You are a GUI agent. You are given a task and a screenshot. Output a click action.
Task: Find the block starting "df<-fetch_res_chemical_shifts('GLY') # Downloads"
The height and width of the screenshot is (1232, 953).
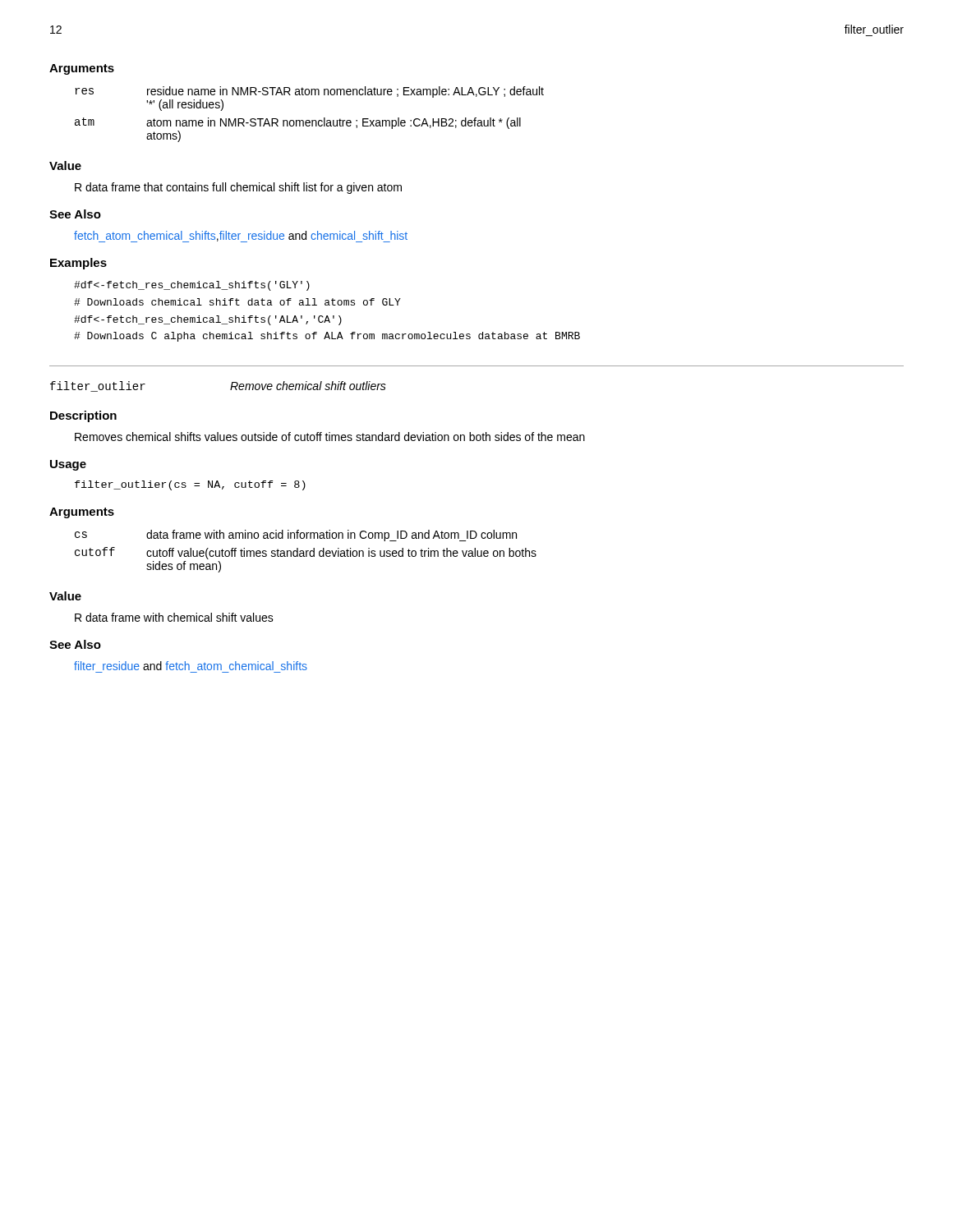point(327,311)
